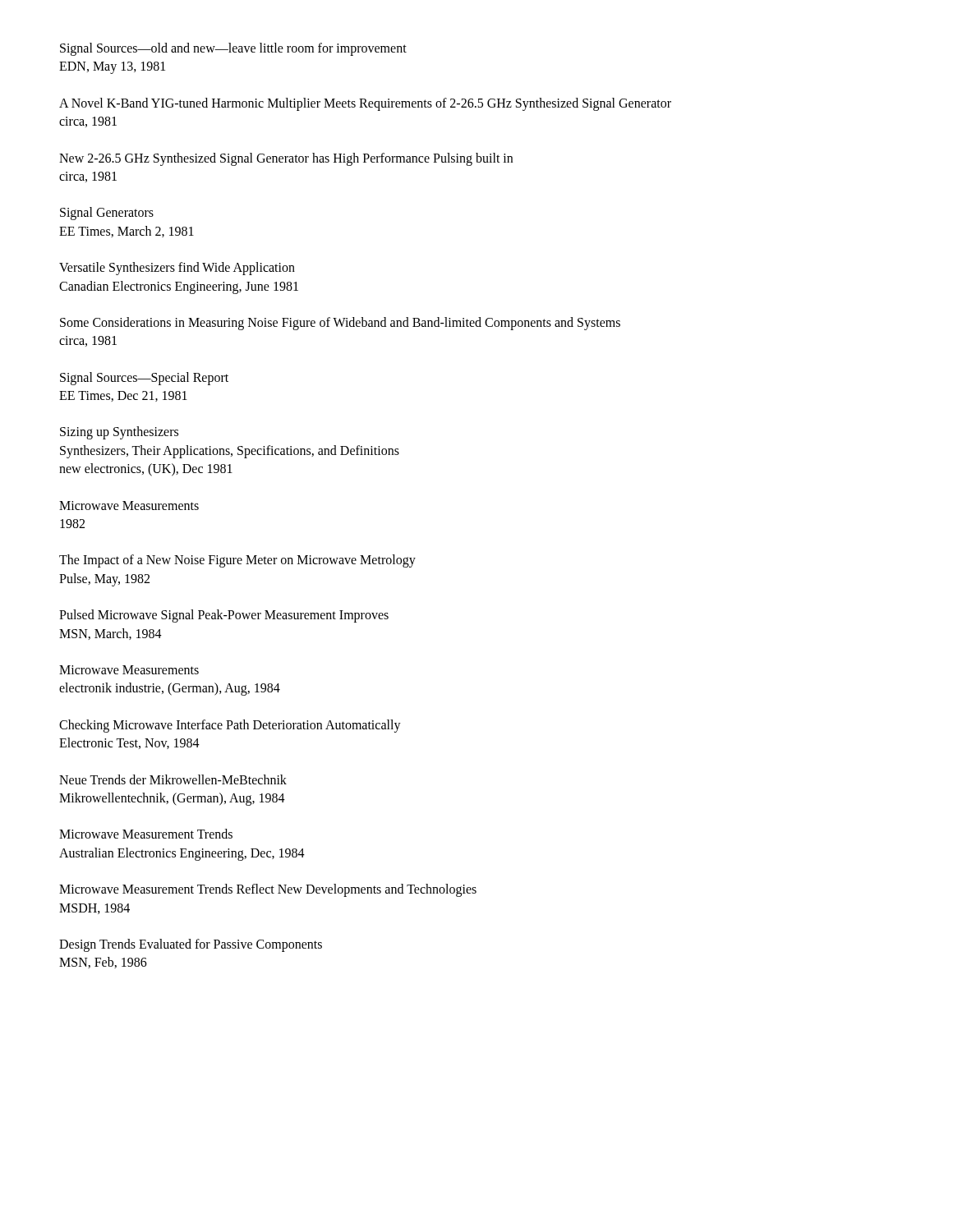Find the block on this page that starts "Signal Generators EE Times, March"
953x1232 pixels.
(107, 214)
